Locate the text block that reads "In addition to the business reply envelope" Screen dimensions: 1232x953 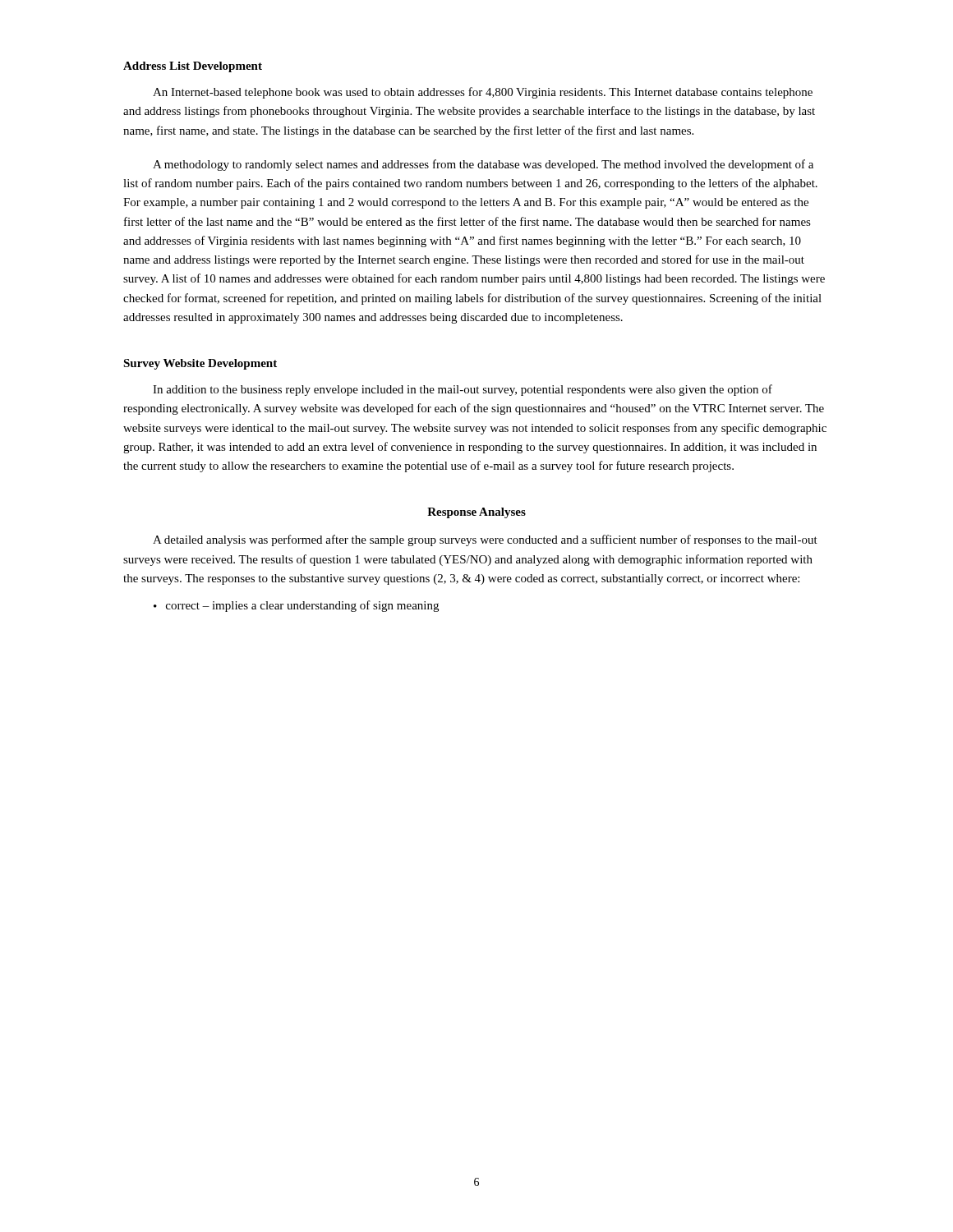coord(476,428)
